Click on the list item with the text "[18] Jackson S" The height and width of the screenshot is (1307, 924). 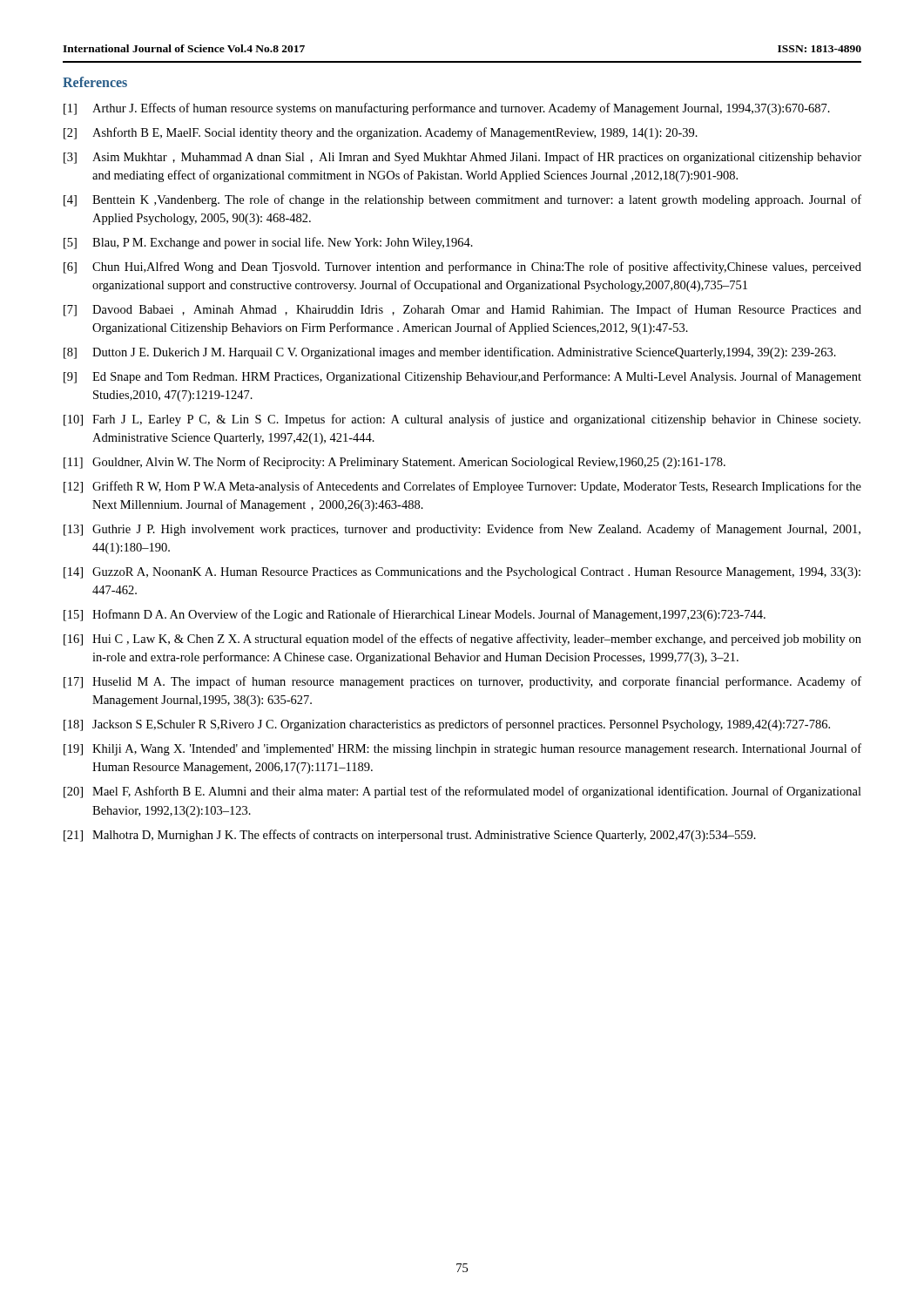click(x=447, y=725)
